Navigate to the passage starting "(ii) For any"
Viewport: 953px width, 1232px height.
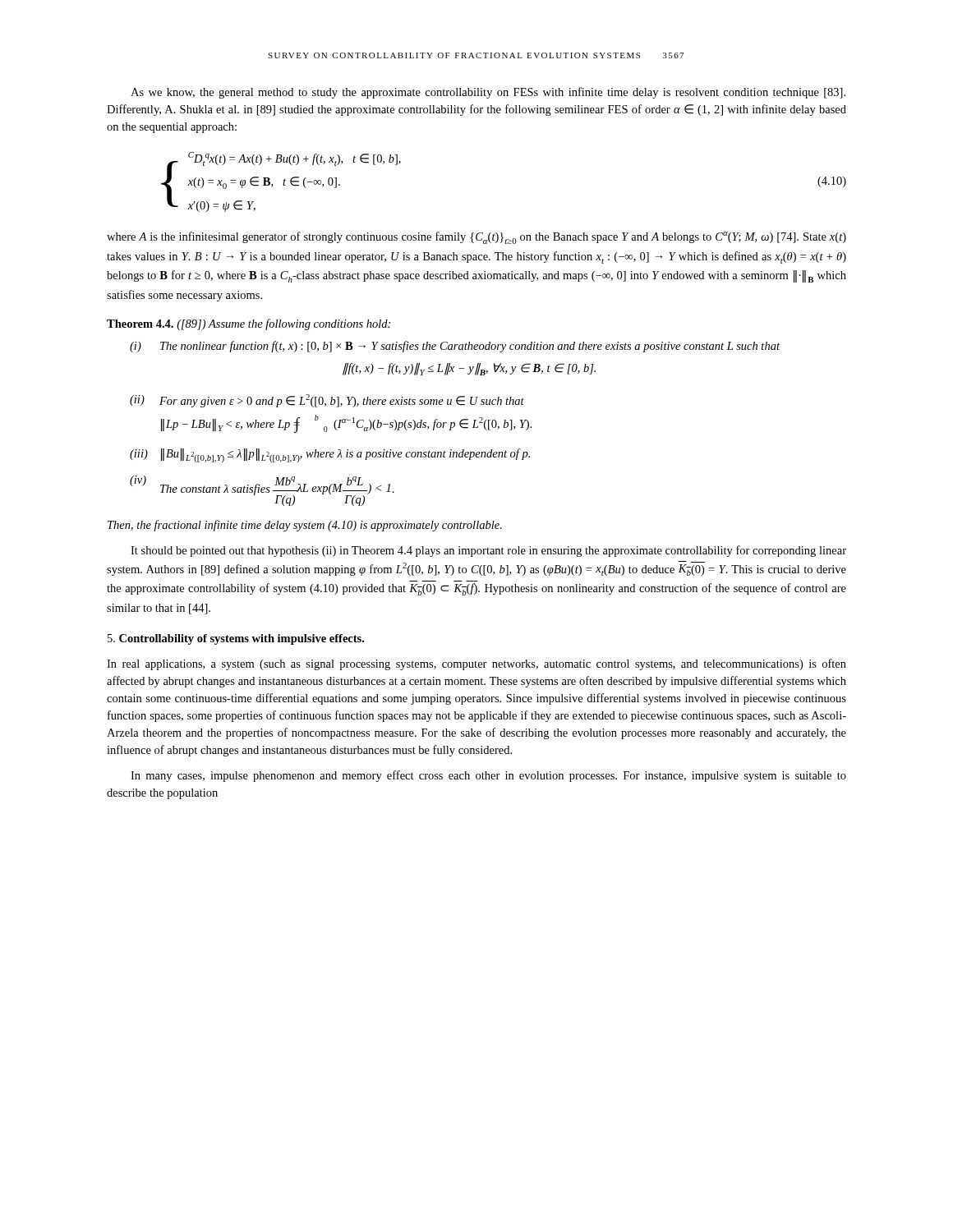click(x=488, y=415)
